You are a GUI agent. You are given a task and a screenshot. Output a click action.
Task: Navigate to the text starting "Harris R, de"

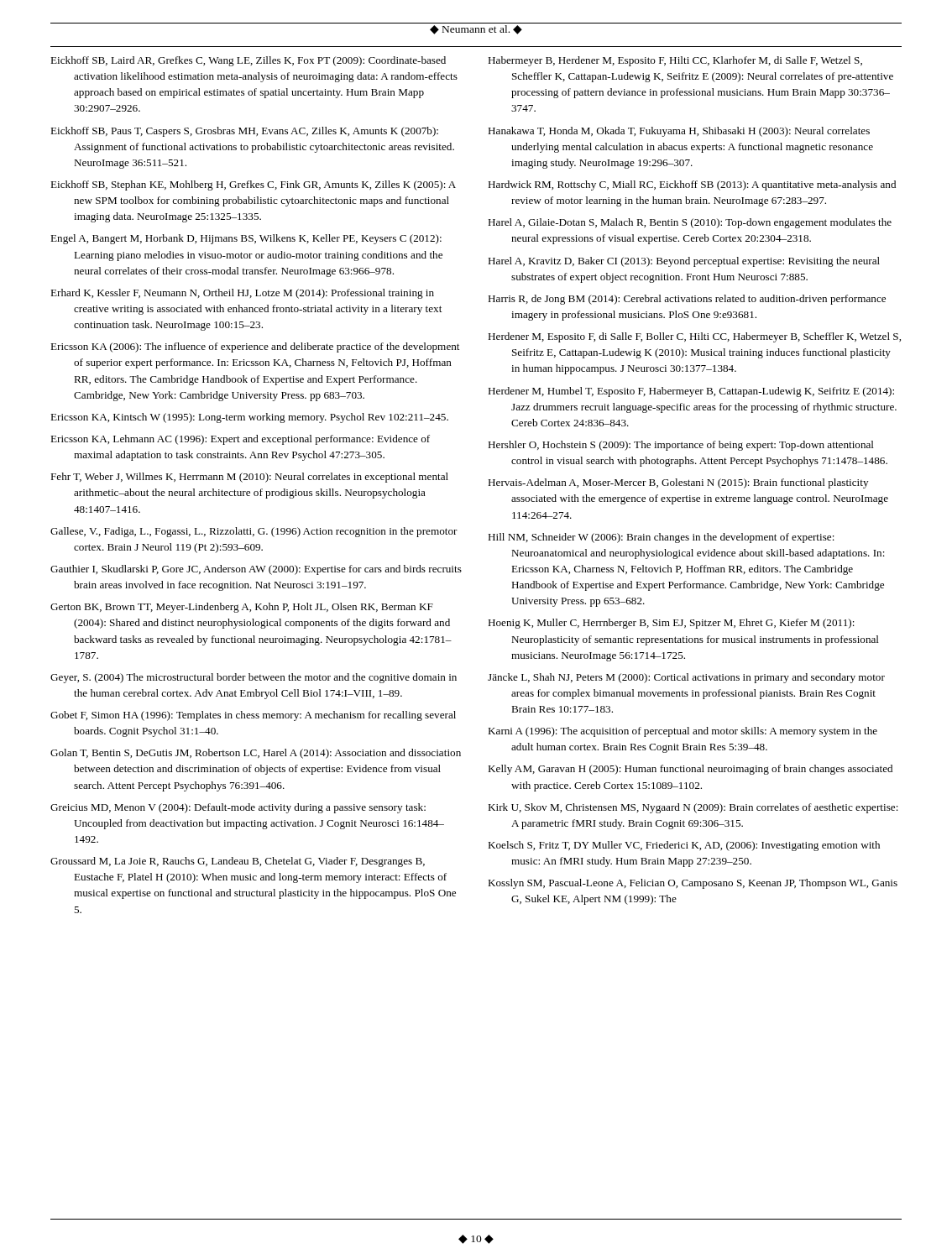(x=687, y=306)
